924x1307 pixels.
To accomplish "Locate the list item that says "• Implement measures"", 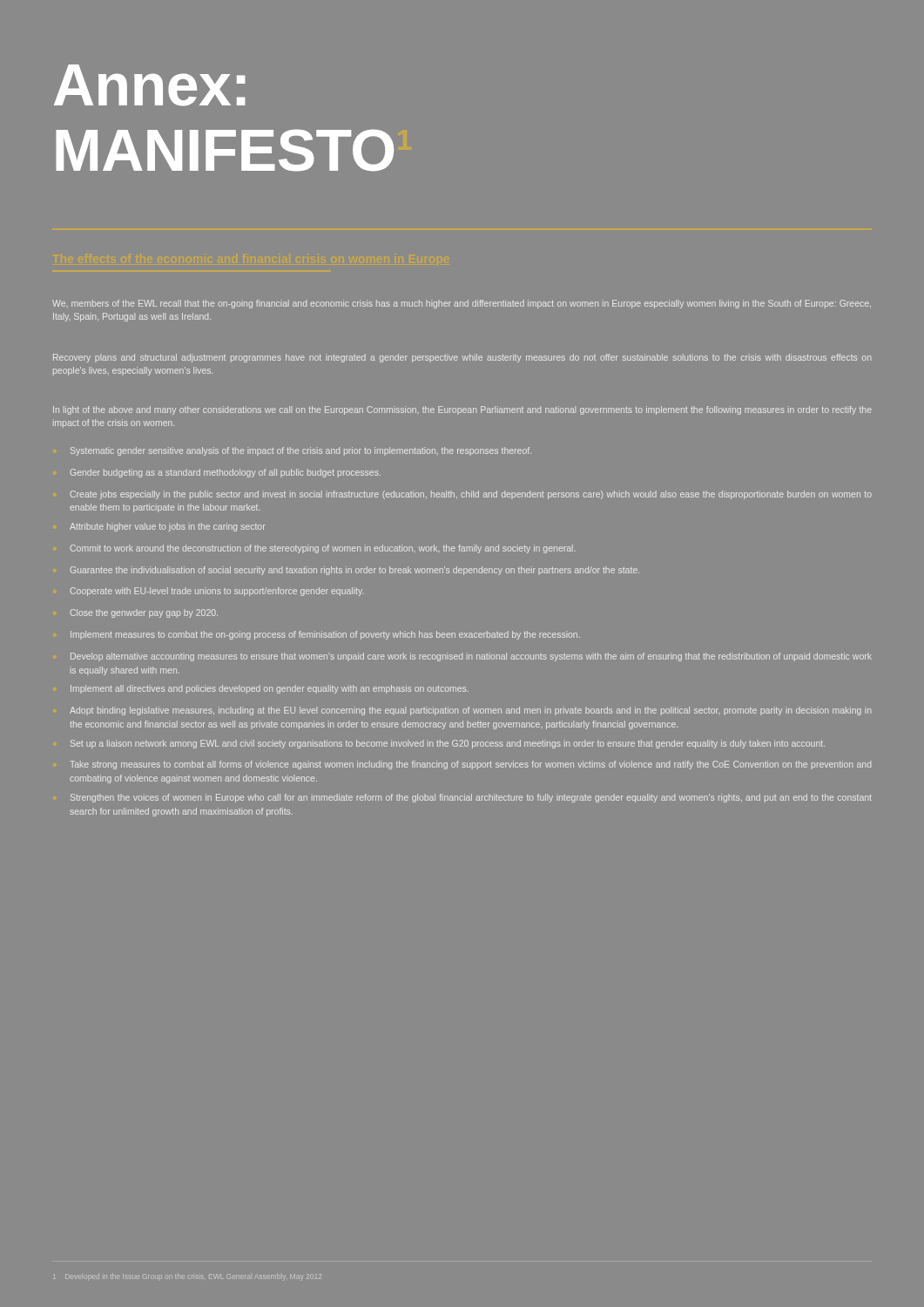I will [x=462, y=636].
